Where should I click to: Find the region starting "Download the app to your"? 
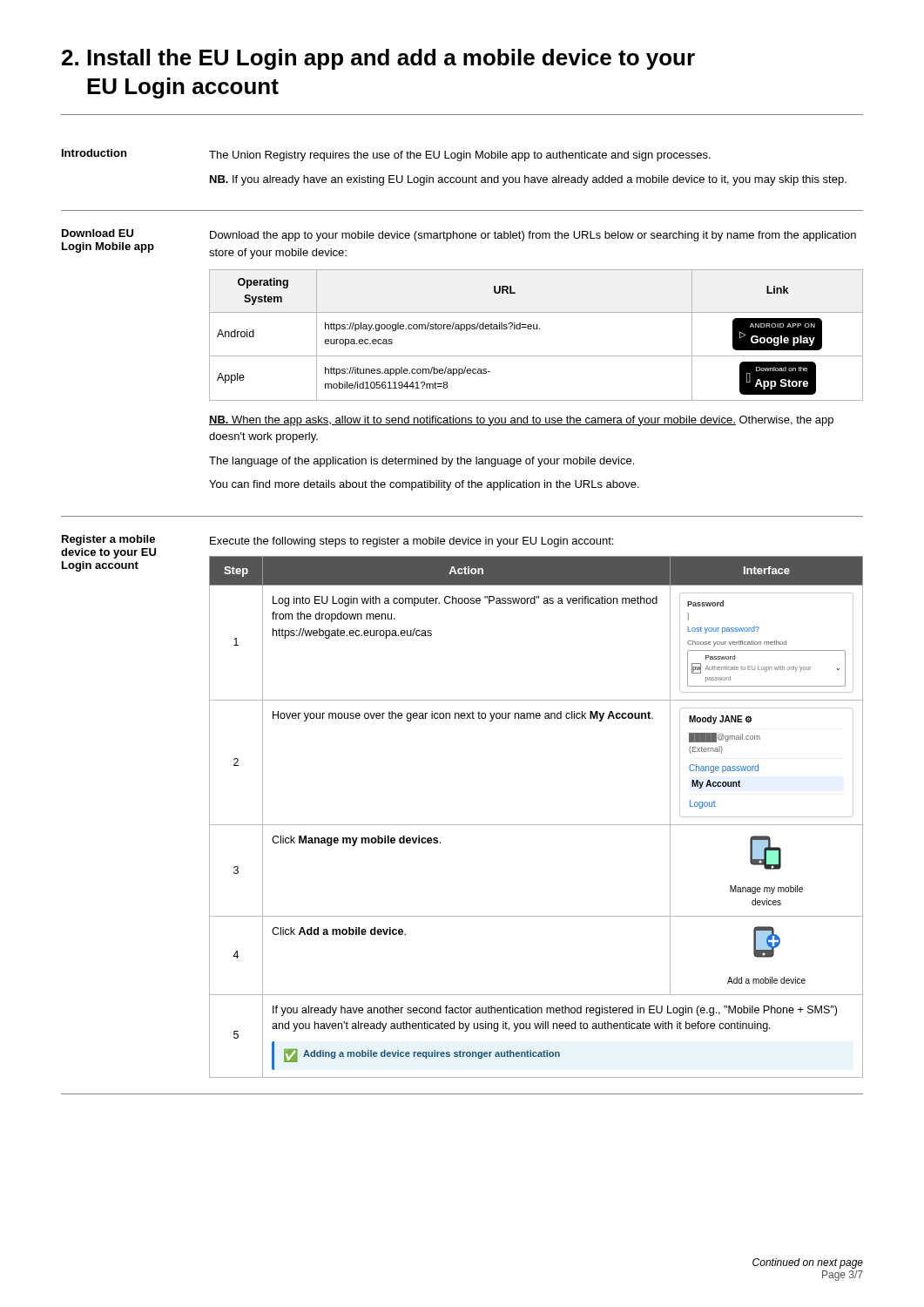533,243
